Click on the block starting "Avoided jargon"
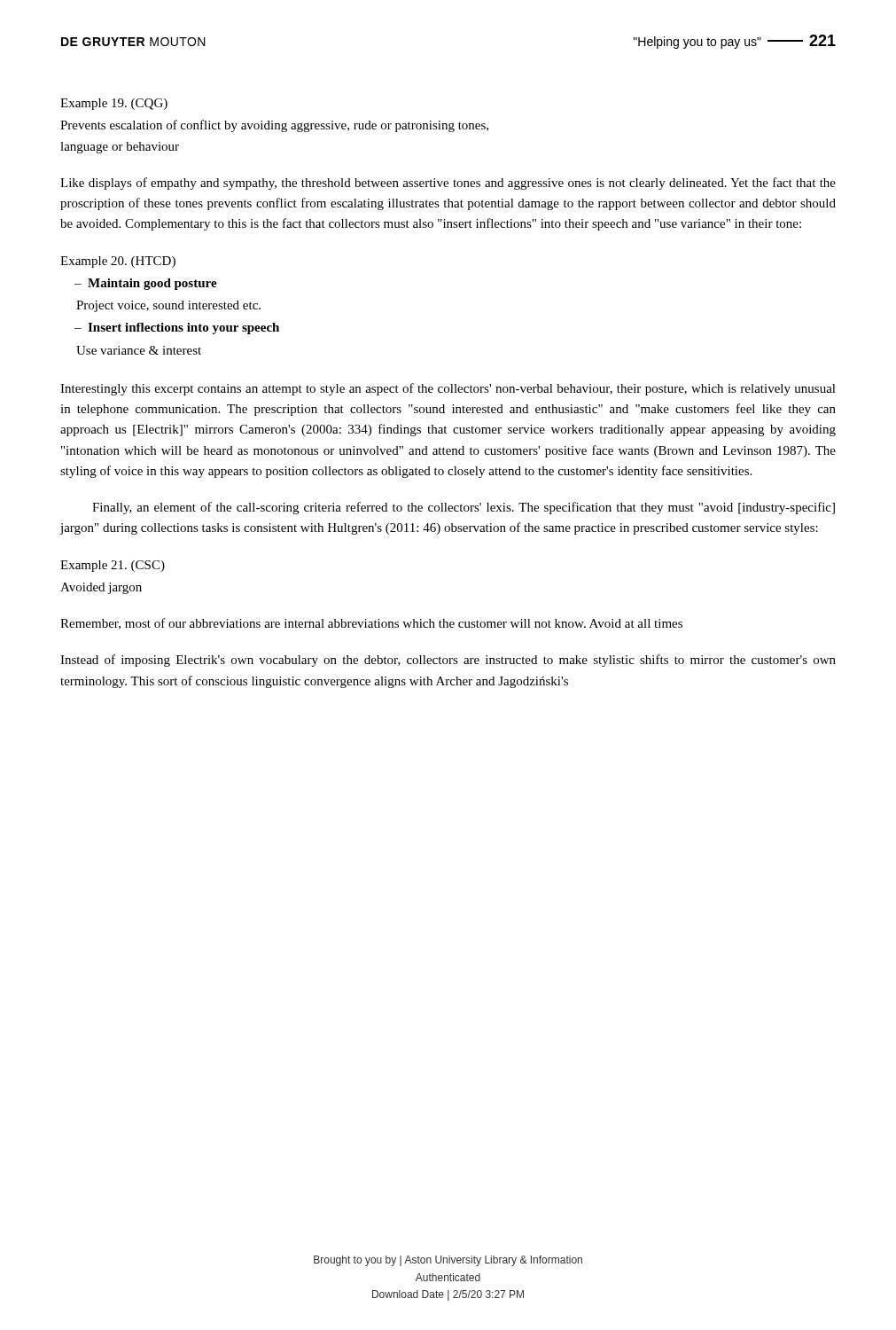 101,587
